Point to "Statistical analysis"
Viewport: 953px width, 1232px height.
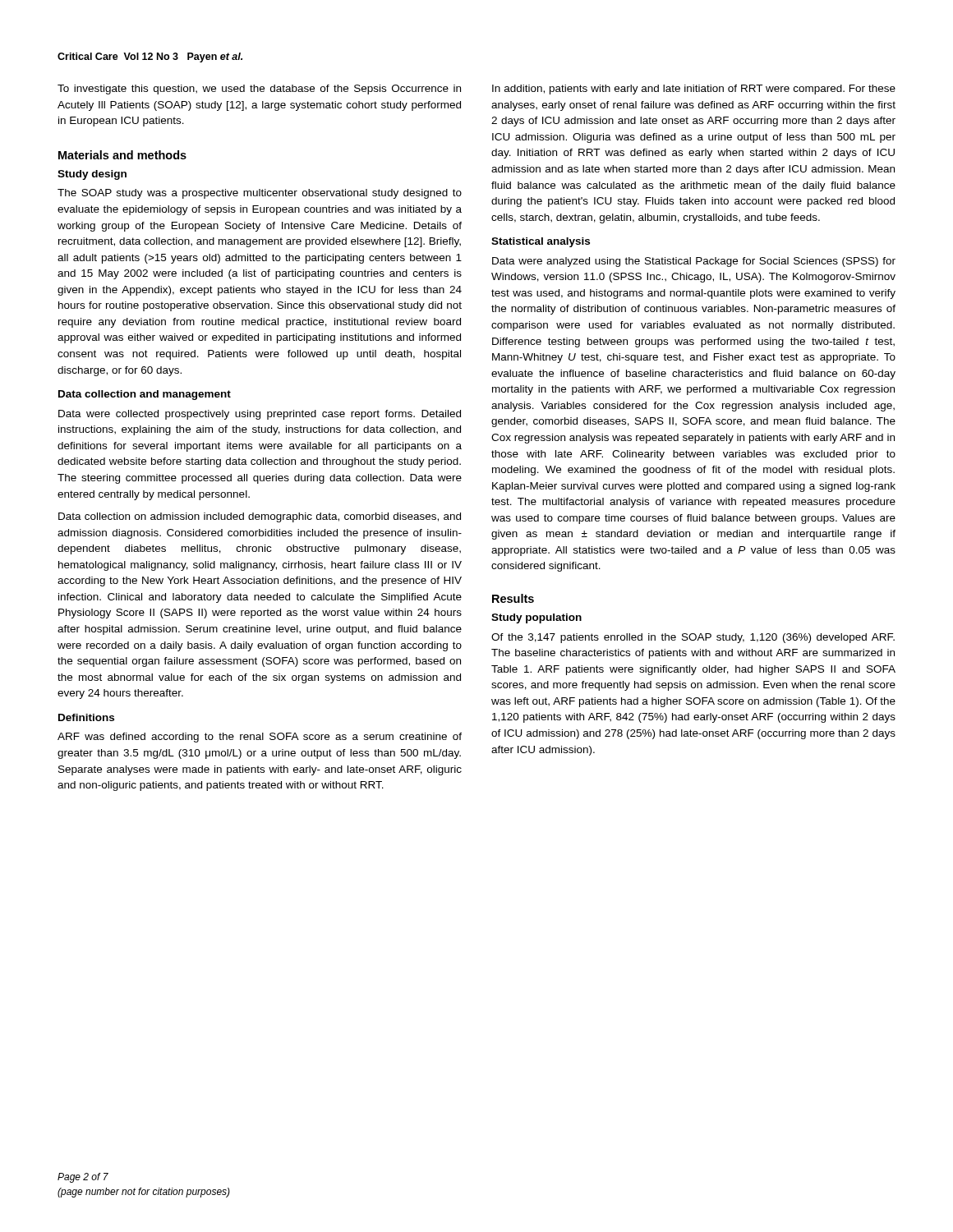pos(541,241)
